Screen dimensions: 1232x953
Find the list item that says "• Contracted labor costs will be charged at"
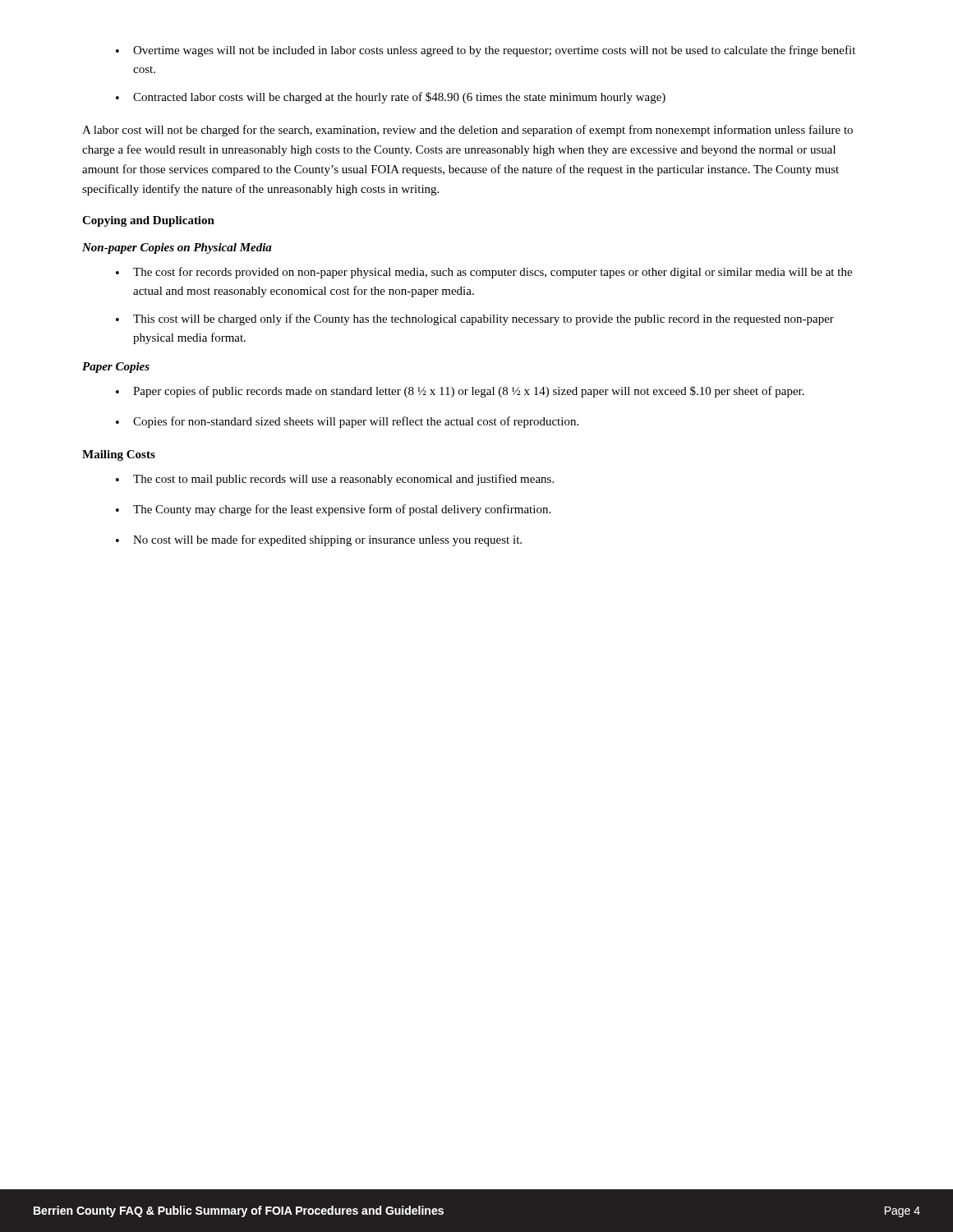[489, 98]
